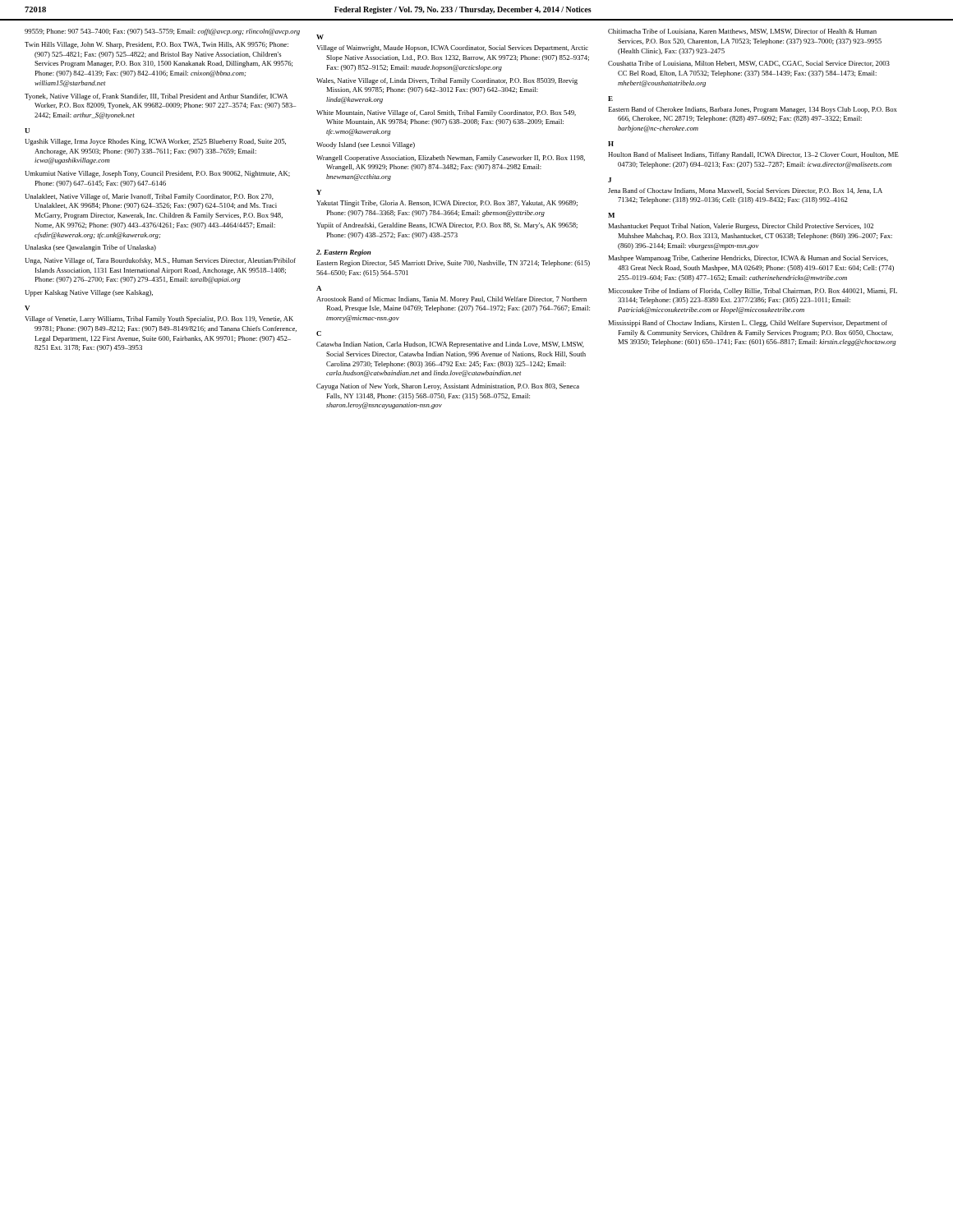This screenshot has width=953, height=1232.
Task: Point to the element starting "Upper Kalskag Native Village (see Kalskag),"
Action: pos(89,293)
